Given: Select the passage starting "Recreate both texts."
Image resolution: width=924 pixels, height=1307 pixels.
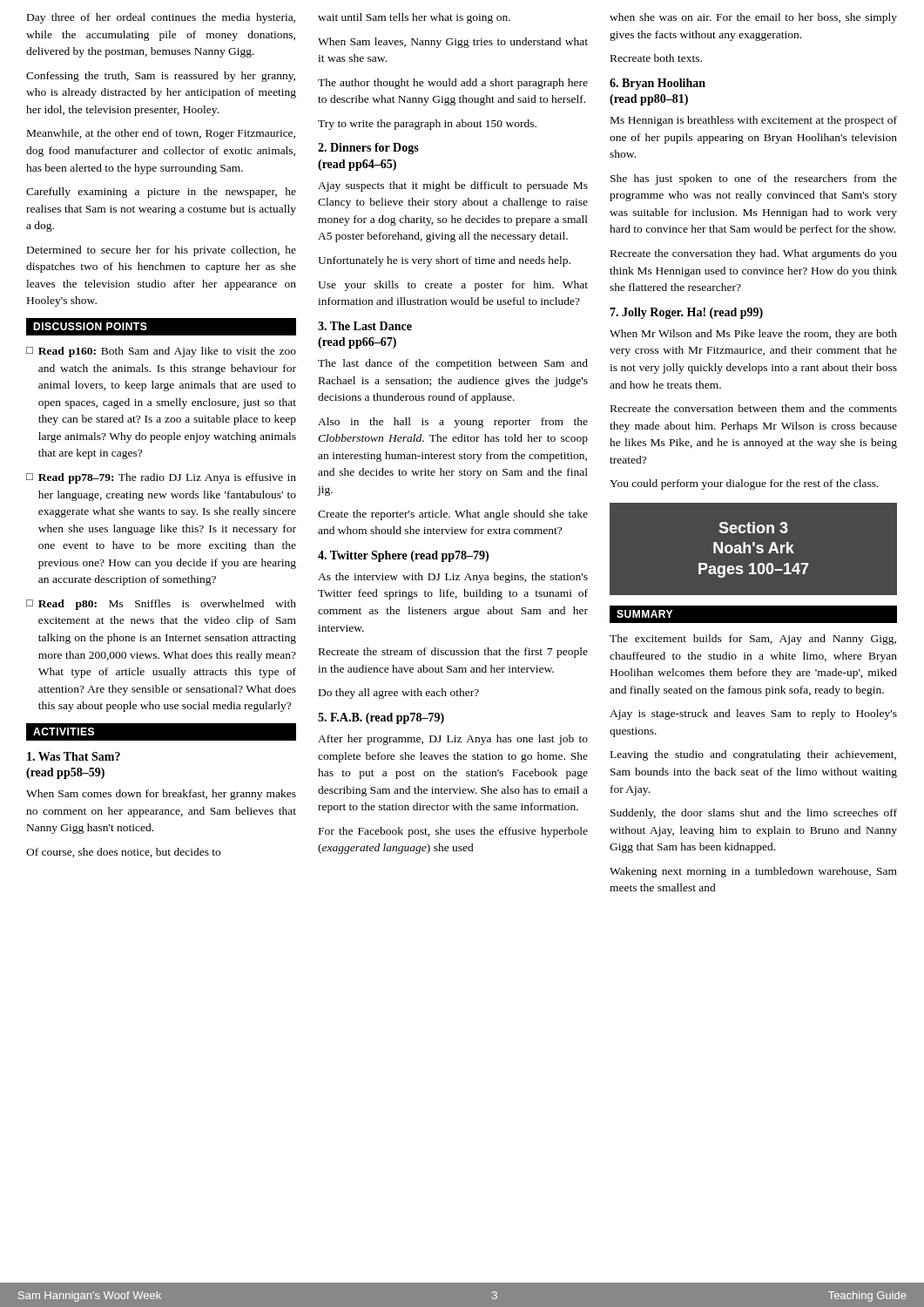Looking at the screenshot, I should [656, 58].
